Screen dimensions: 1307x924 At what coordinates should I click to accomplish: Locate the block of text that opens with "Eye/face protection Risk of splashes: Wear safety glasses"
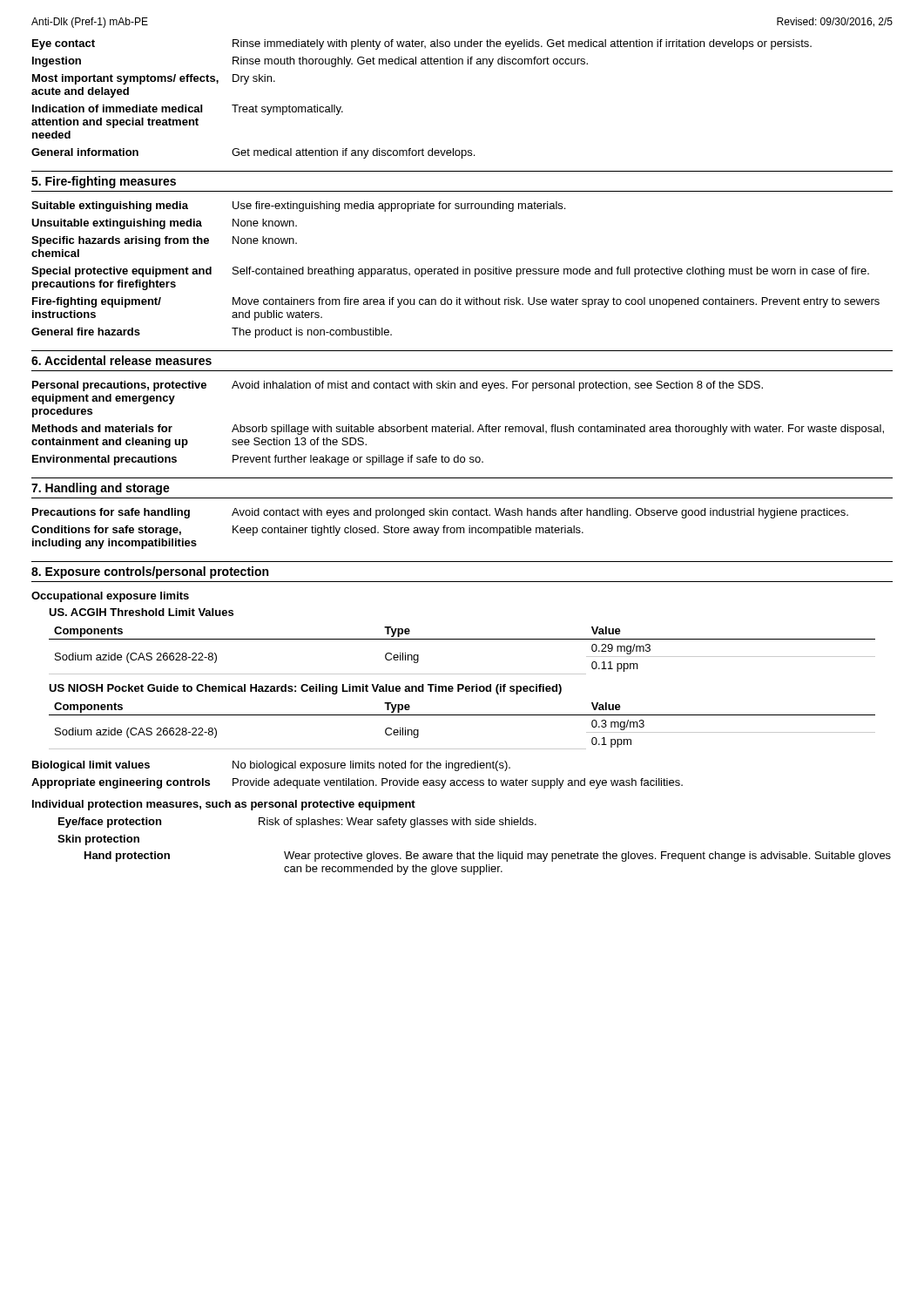pyautogui.click(x=475, y=821)
